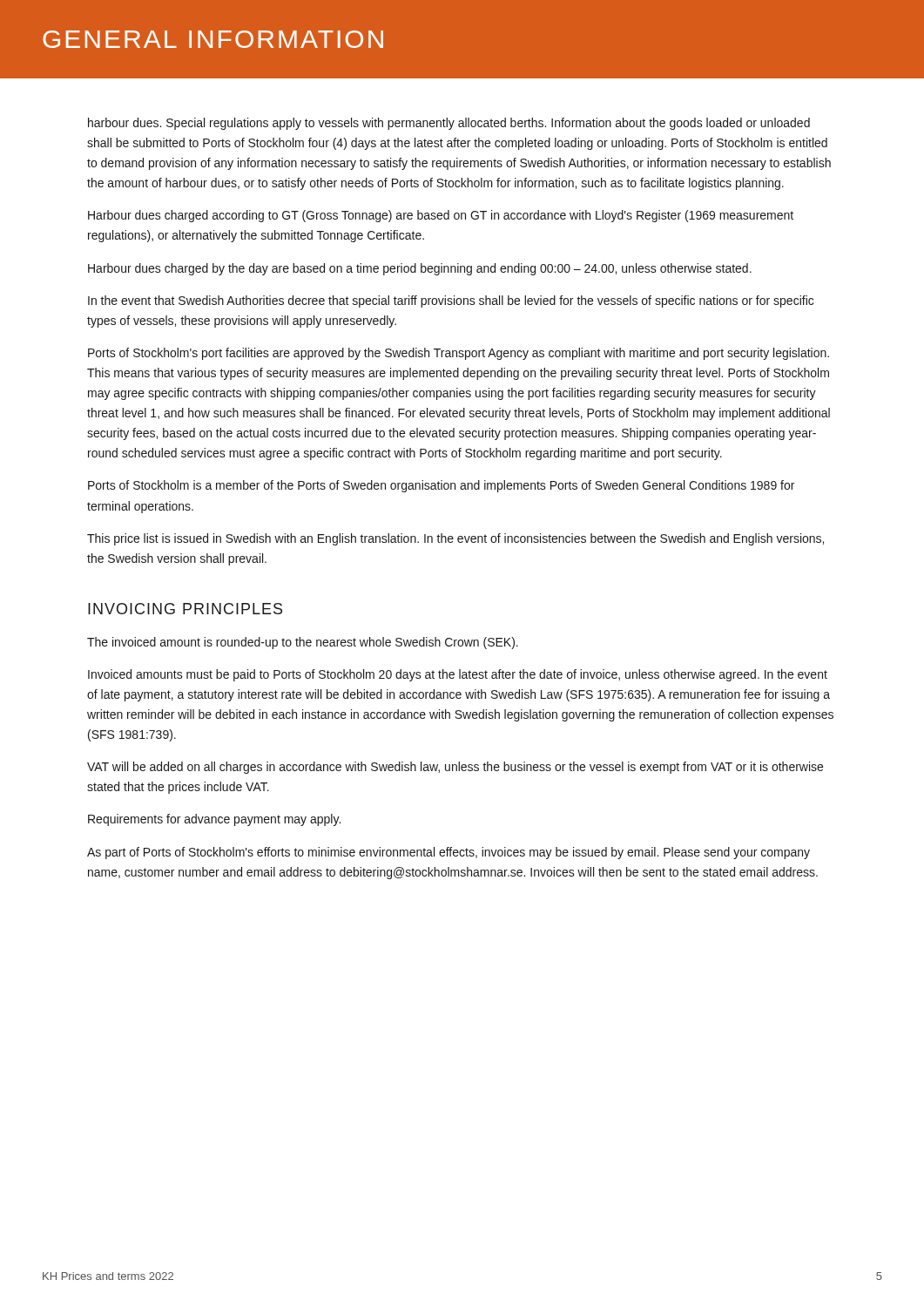
Task: Click on the text block that reads "Harbour dues charged by the day"
Action: pyautogui.click(x=420, y=268)
